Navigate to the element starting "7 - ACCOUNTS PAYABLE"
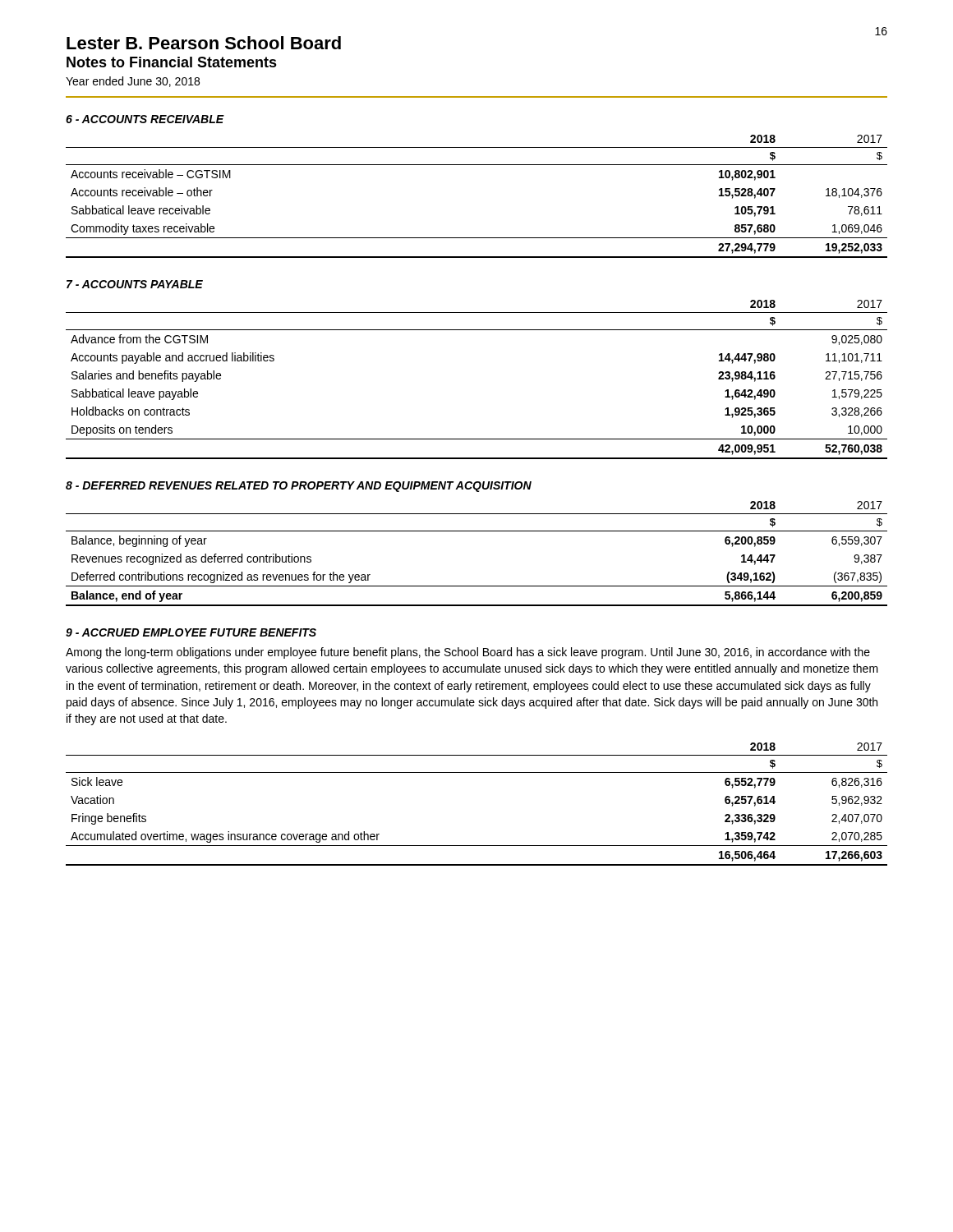Viewport: 953px width, 1232px height. [x=134, y=284]
